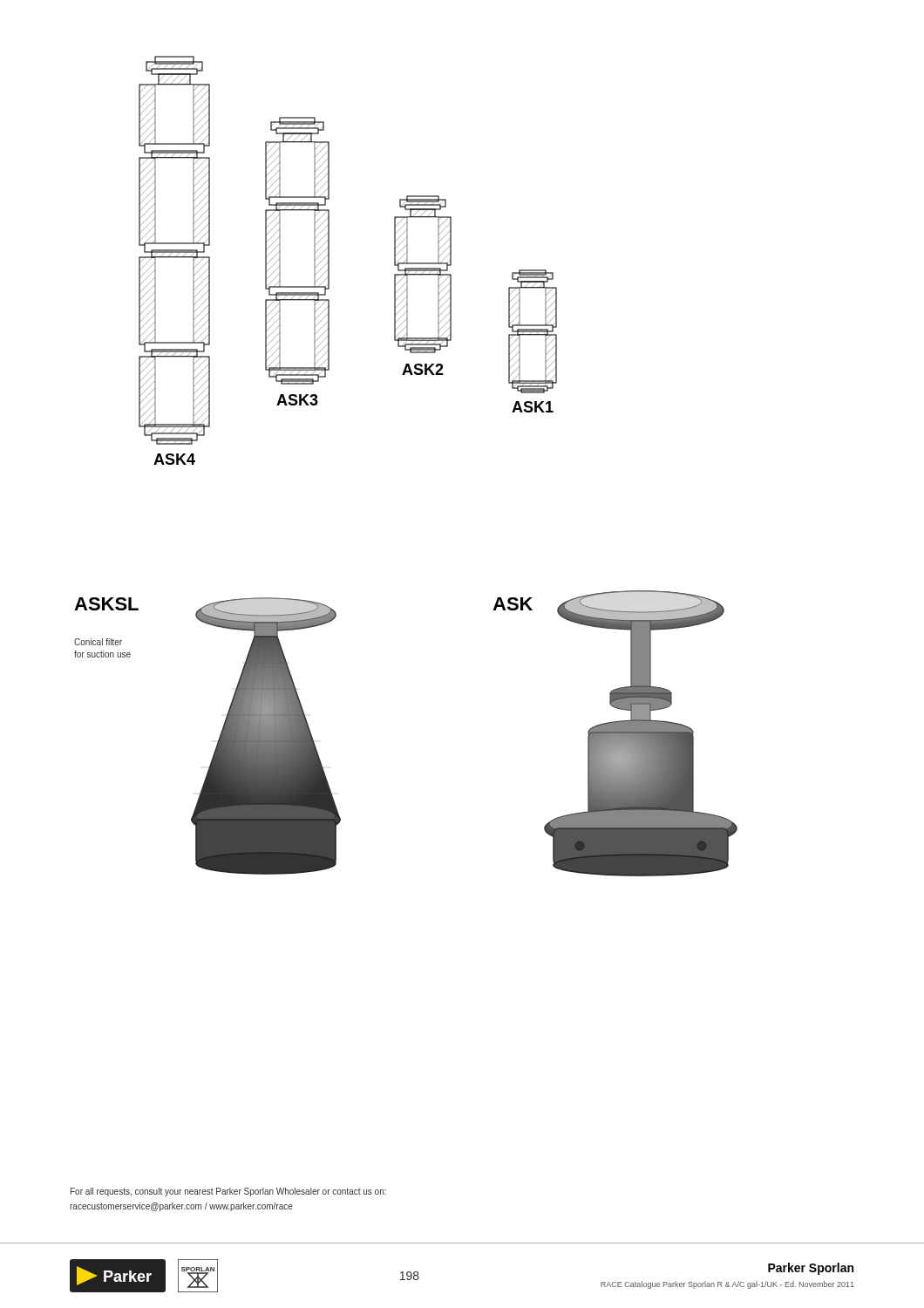Select the engineering diagram
The image size is (924, 1308).
click(492, 292)
